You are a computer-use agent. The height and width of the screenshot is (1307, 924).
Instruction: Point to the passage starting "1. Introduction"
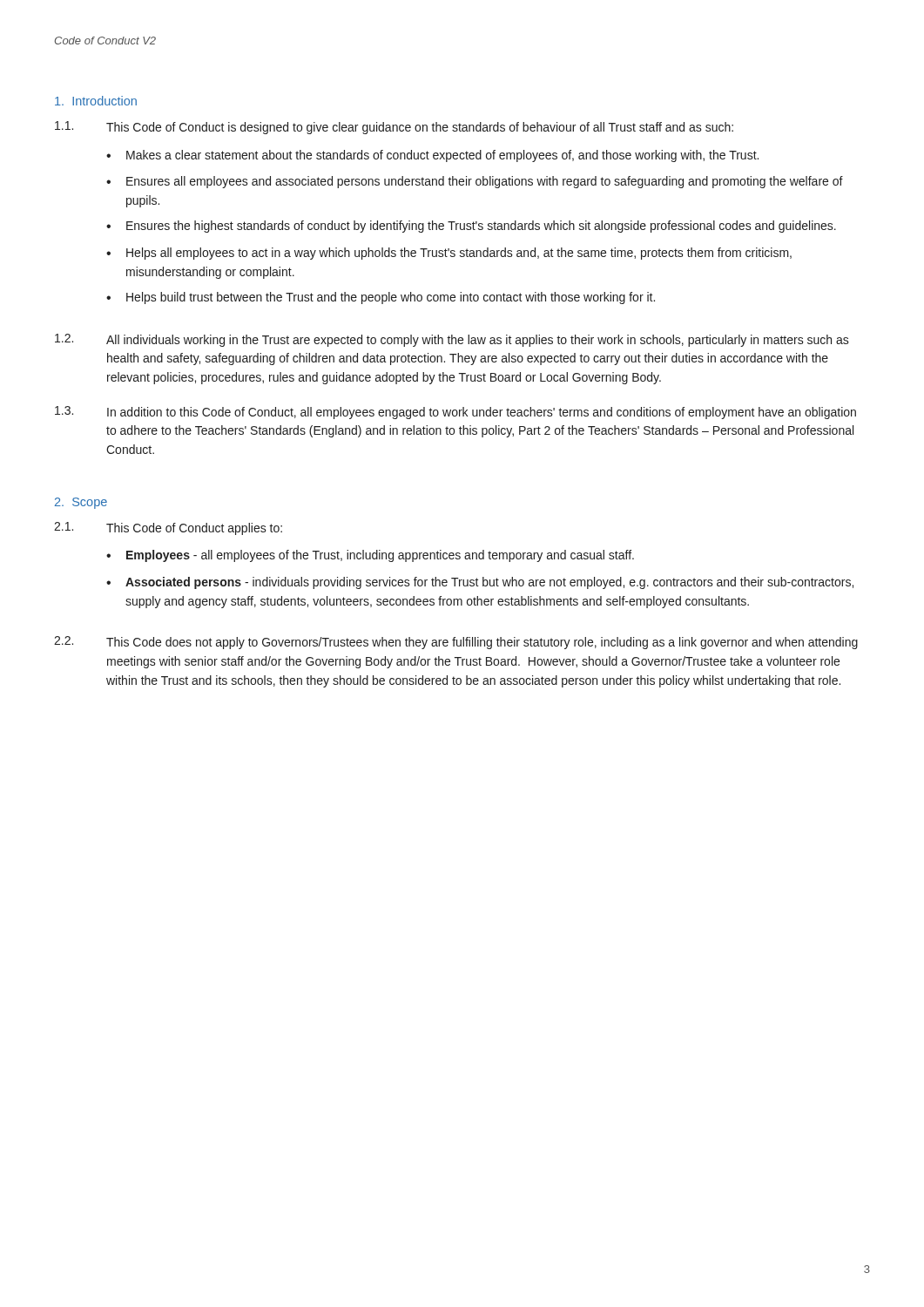pyautogui.click(x=96, y=101)
